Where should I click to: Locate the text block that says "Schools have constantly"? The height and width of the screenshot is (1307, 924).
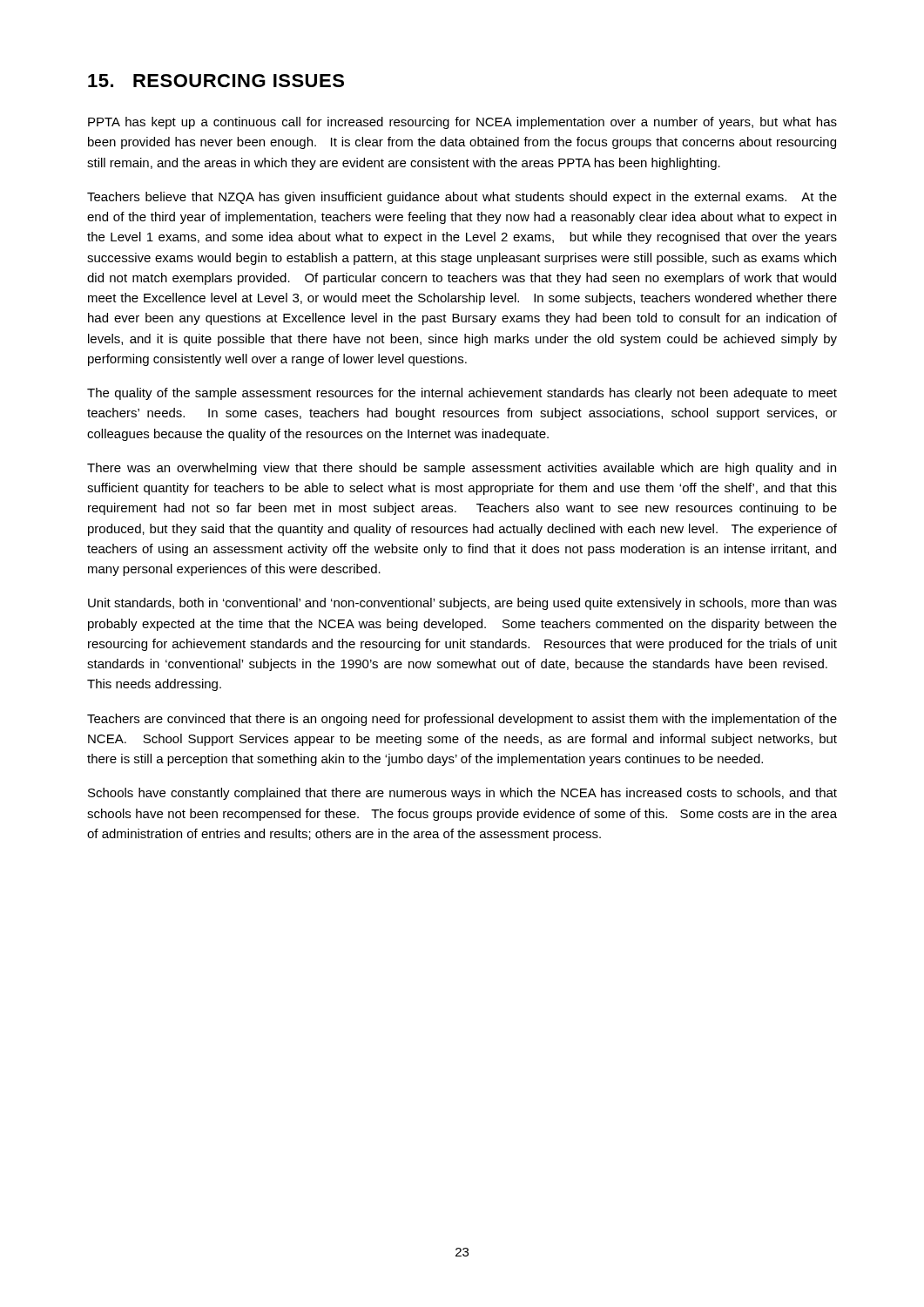[x=462, y=813]
